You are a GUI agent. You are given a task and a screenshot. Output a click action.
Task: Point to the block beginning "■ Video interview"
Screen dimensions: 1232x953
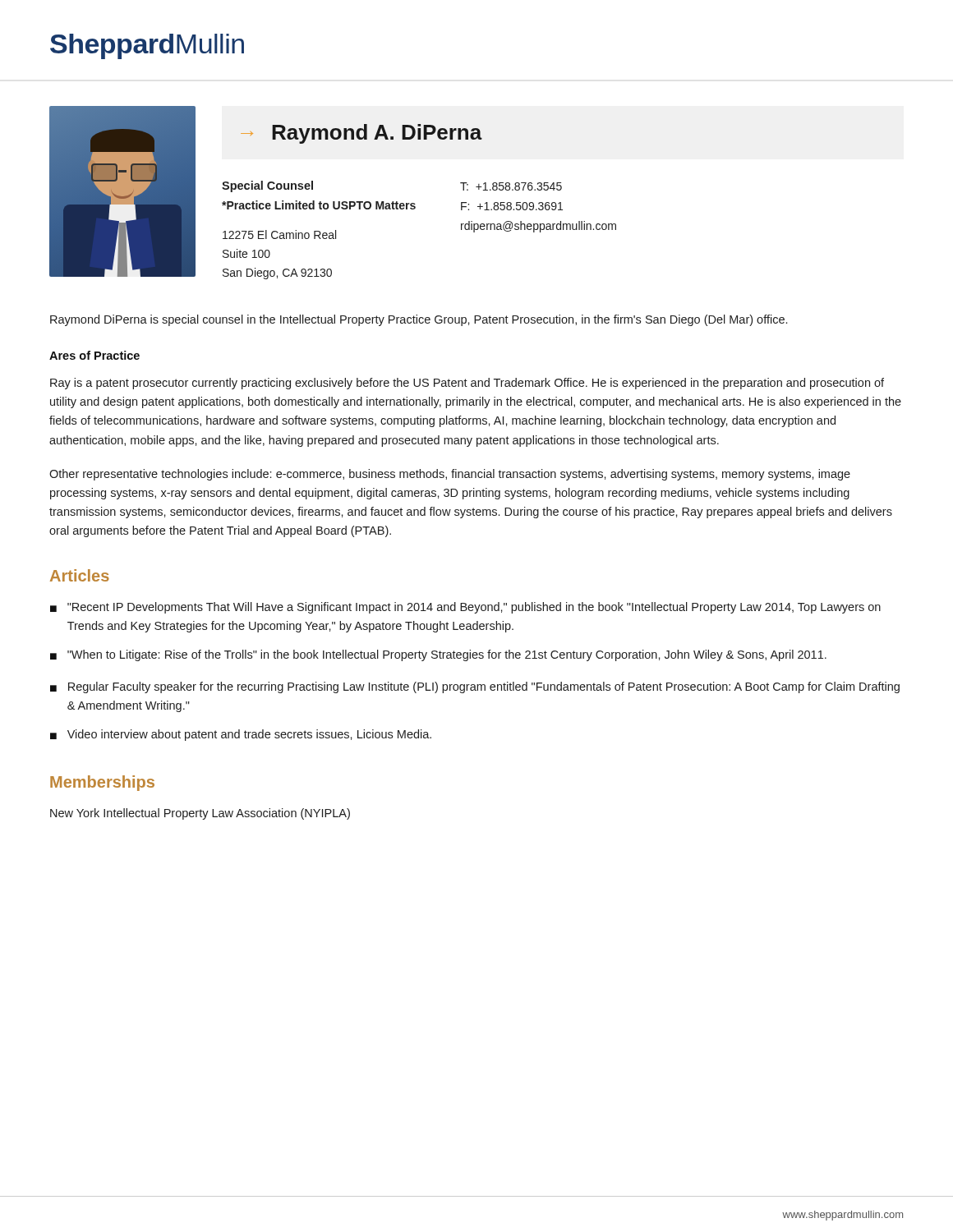(241, 736)
